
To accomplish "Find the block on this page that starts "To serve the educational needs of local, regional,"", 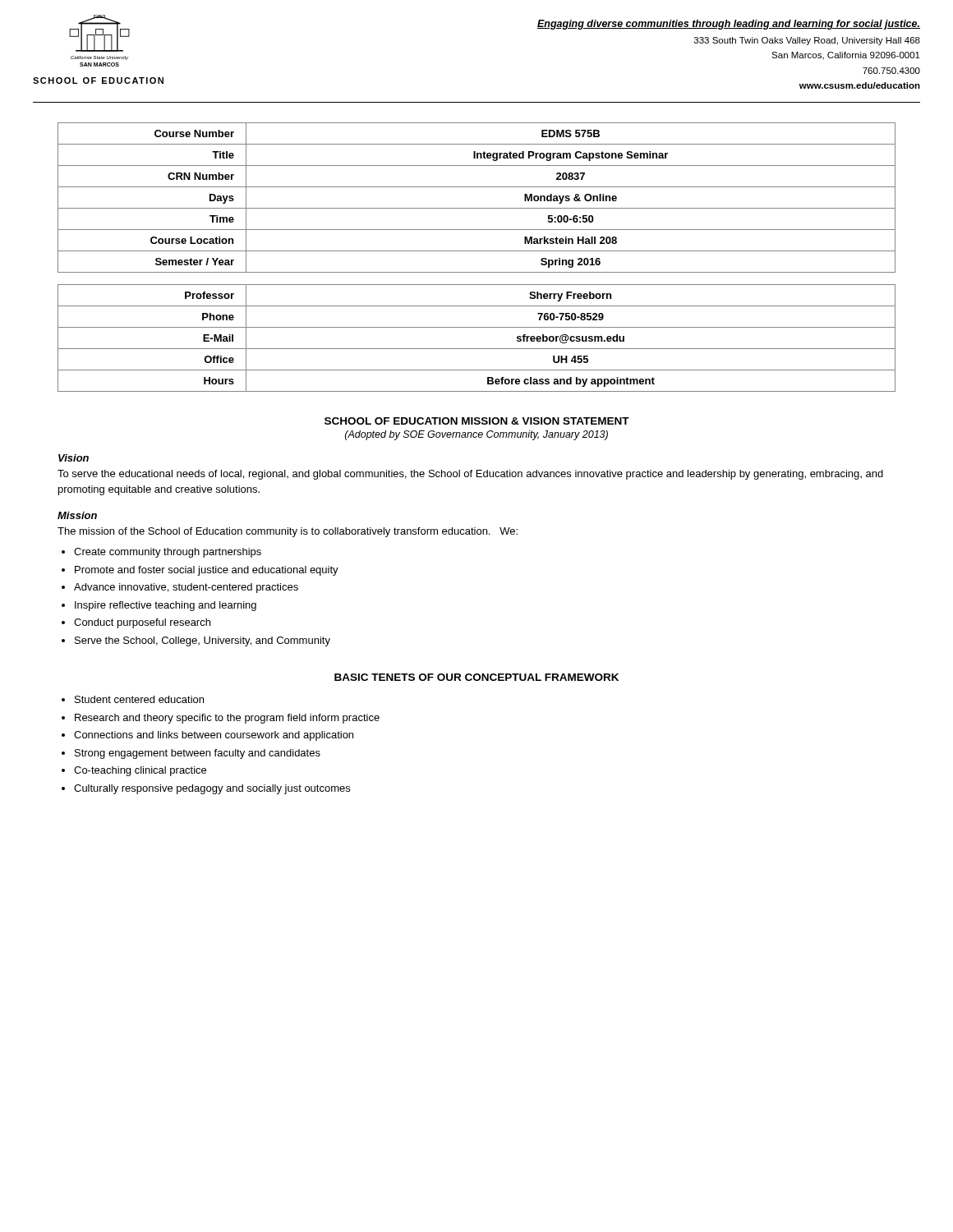I will (470, 481).
